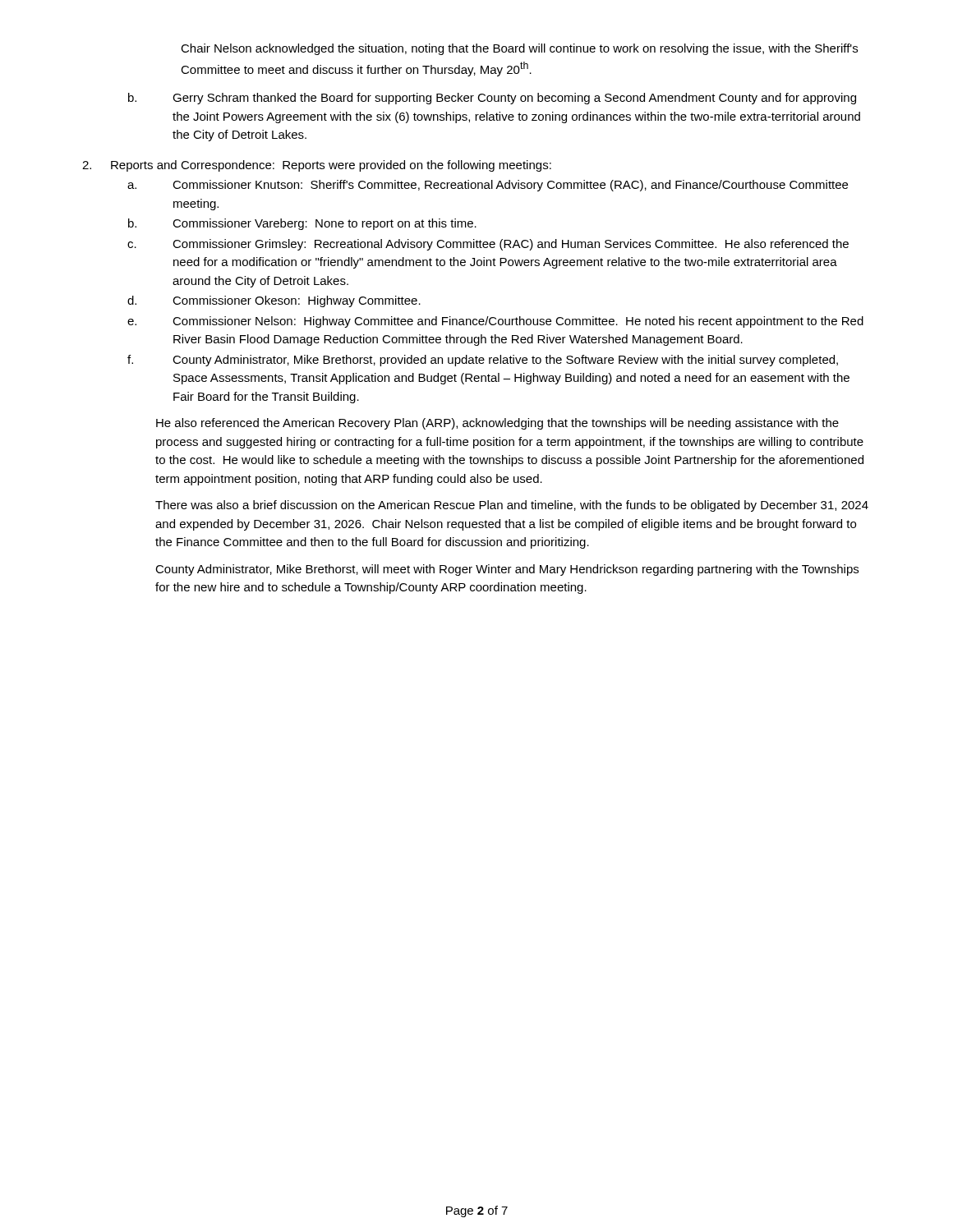Find the block on this page that starts "He also referenced the"
The height and width of the screenshot is (1232, 953).
(x=510, y=450)
